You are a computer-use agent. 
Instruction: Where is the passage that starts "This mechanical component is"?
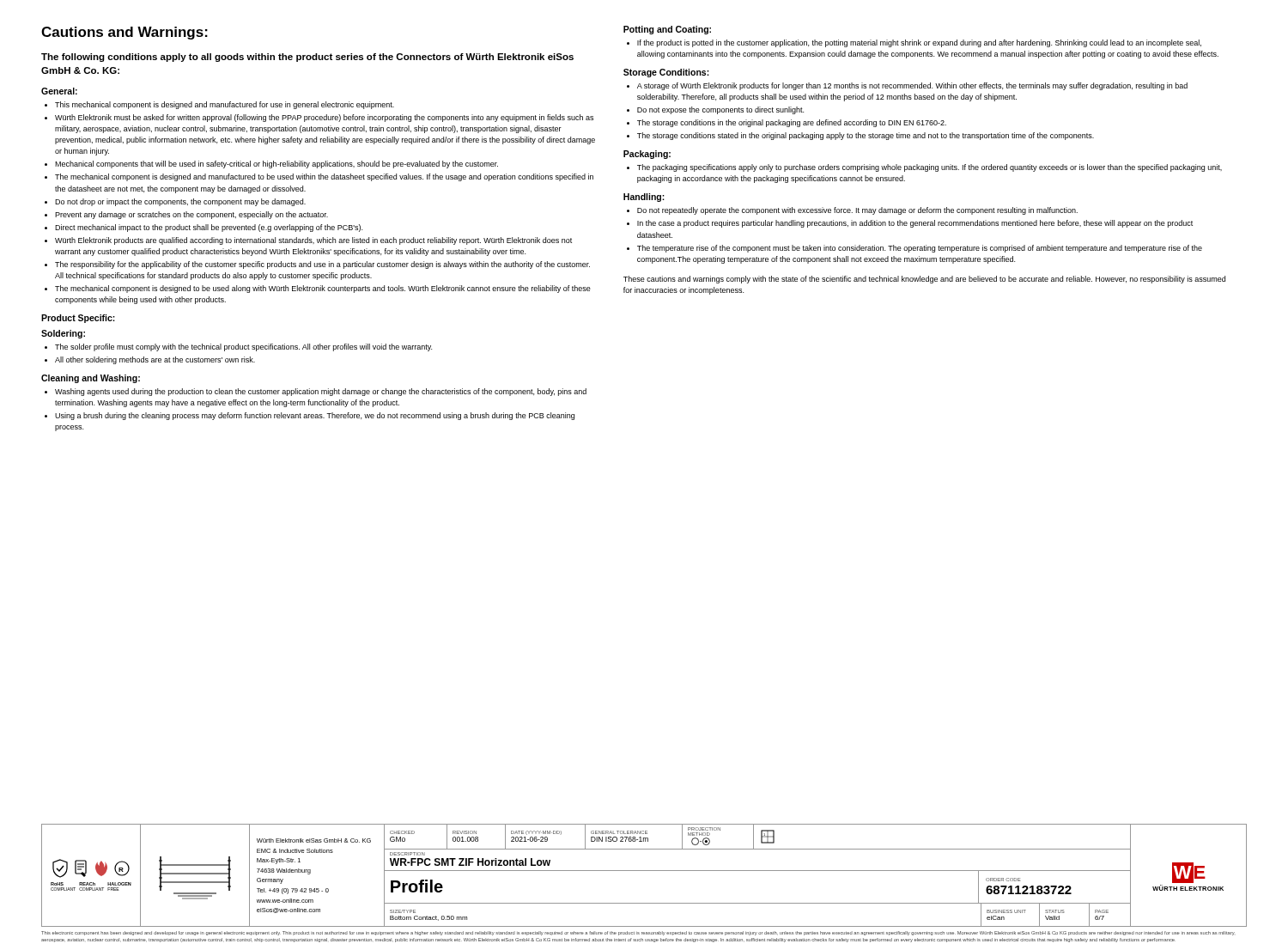point(319,203)
